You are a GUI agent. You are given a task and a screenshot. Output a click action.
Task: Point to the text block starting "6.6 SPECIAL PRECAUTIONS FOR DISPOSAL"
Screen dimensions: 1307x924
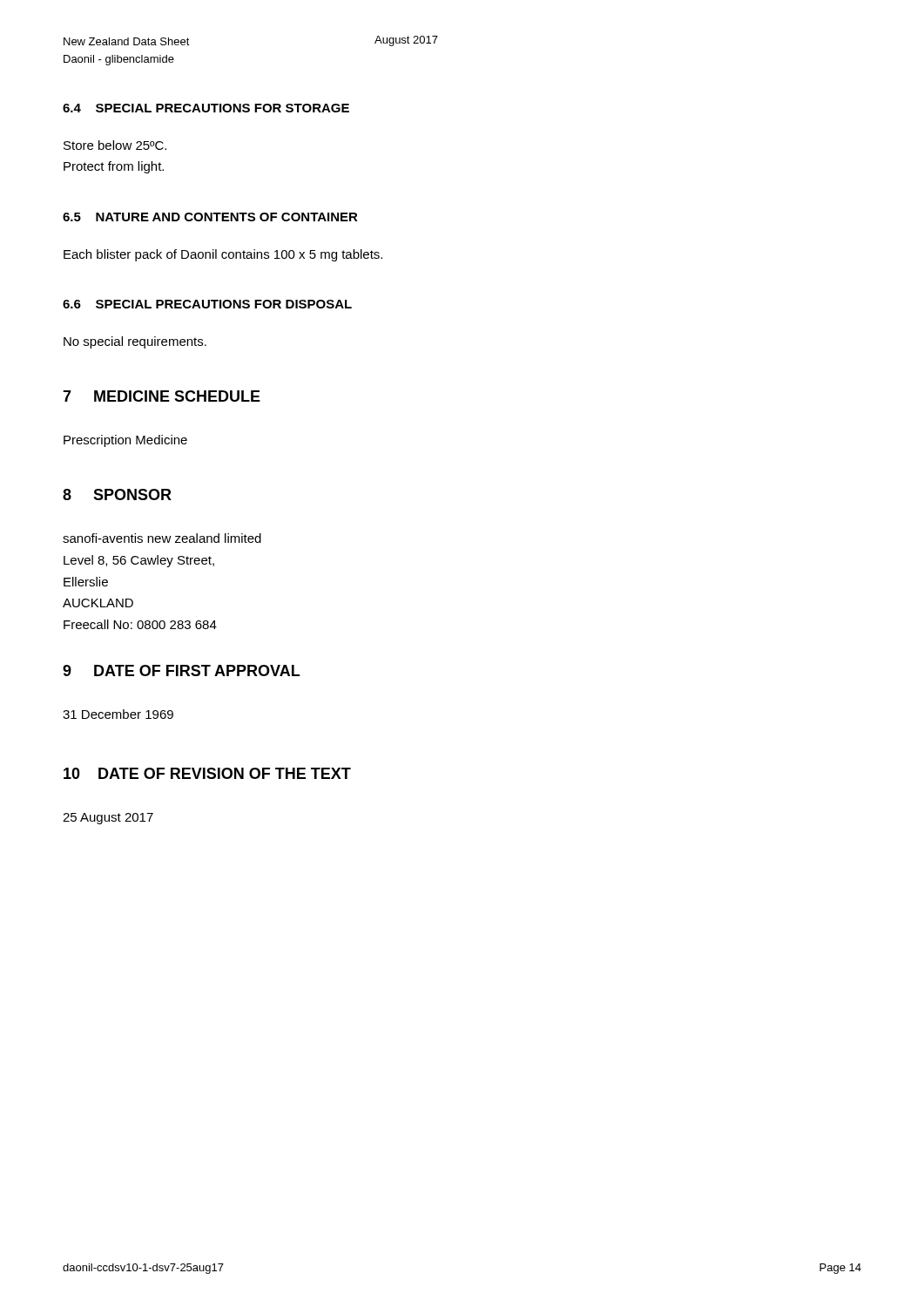point(207,304)
